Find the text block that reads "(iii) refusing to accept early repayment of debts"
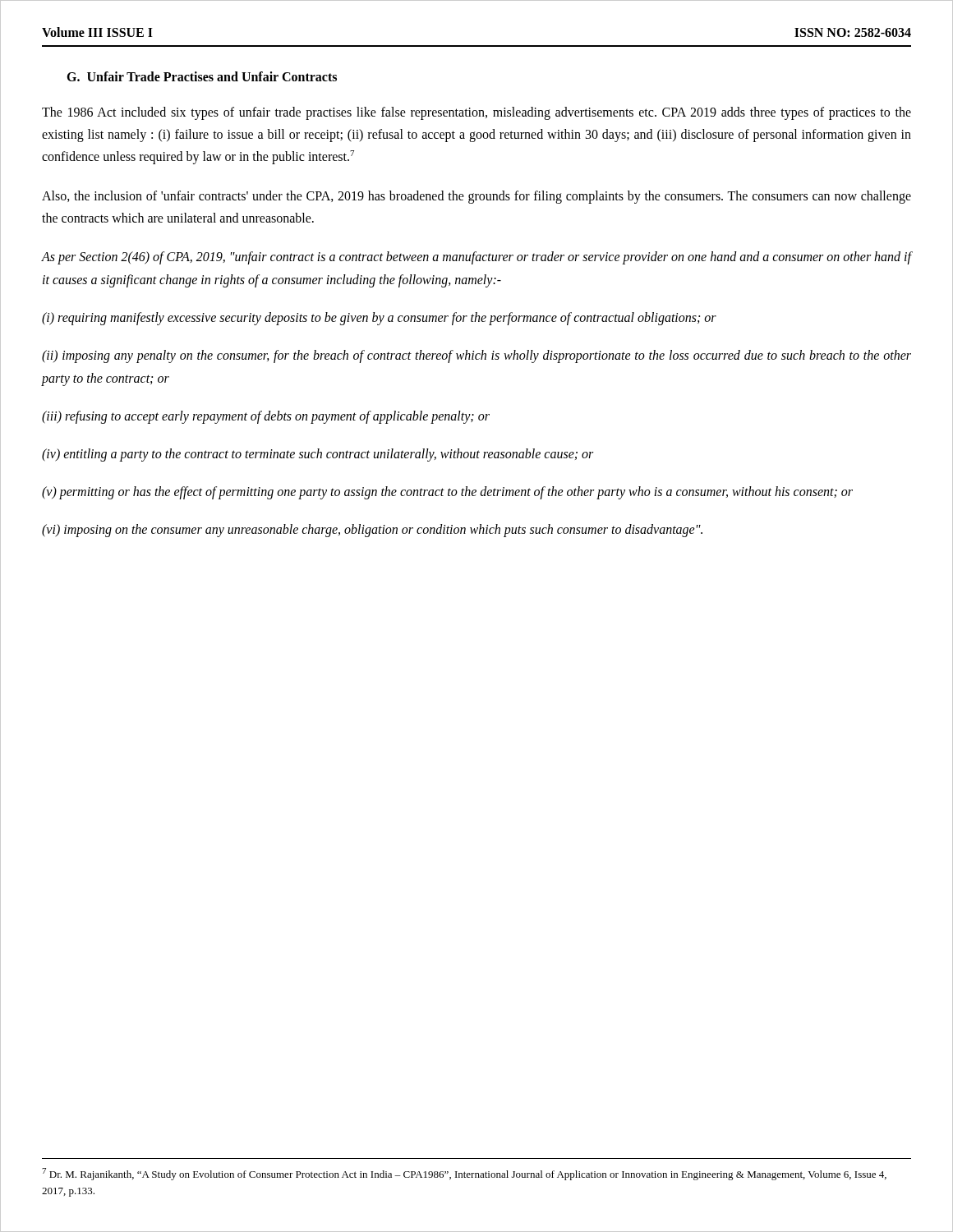The image size is (953, 1232). (266, 416)
